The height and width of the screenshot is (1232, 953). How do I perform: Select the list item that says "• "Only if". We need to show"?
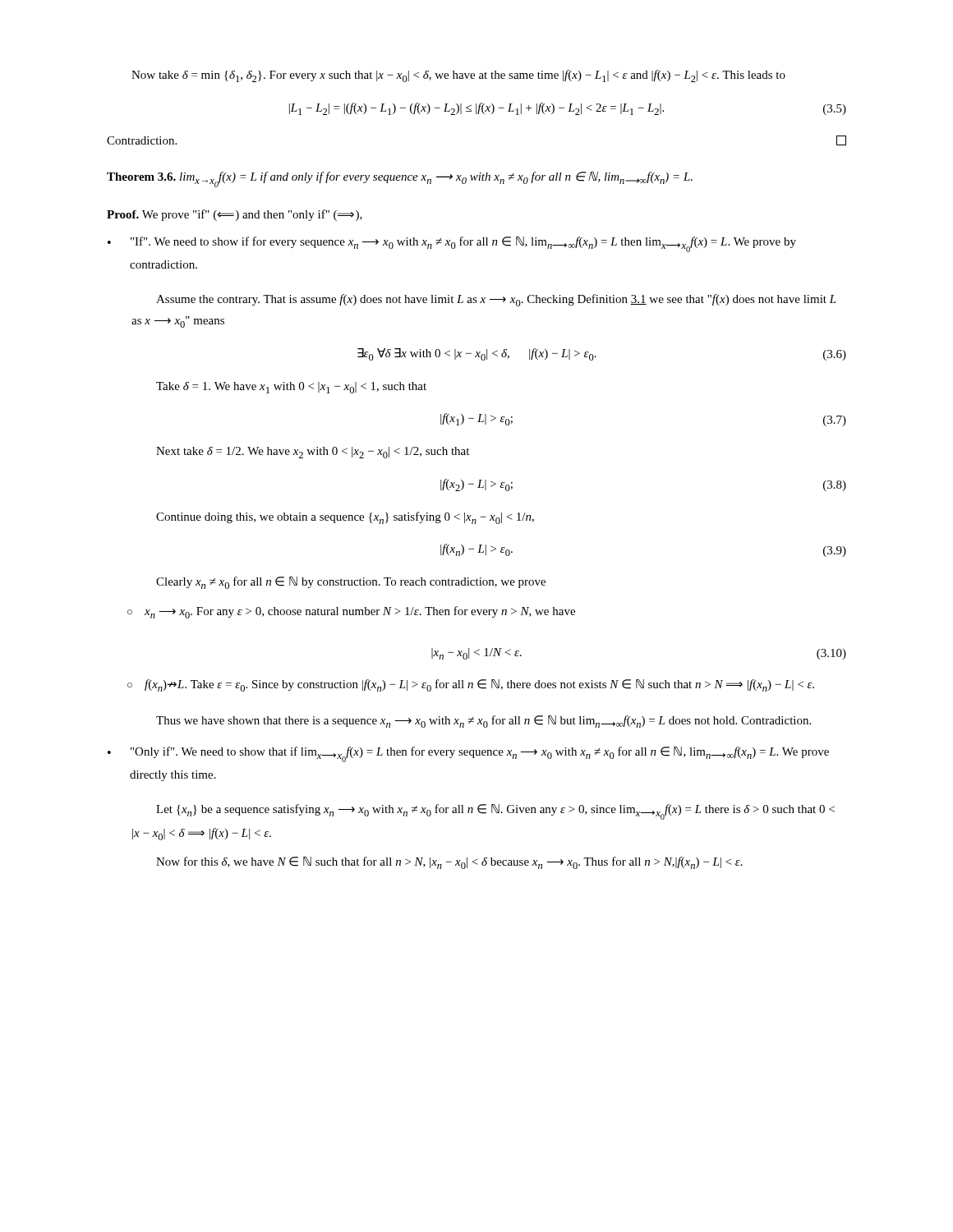pyautogui.click(x=476, y=767)
